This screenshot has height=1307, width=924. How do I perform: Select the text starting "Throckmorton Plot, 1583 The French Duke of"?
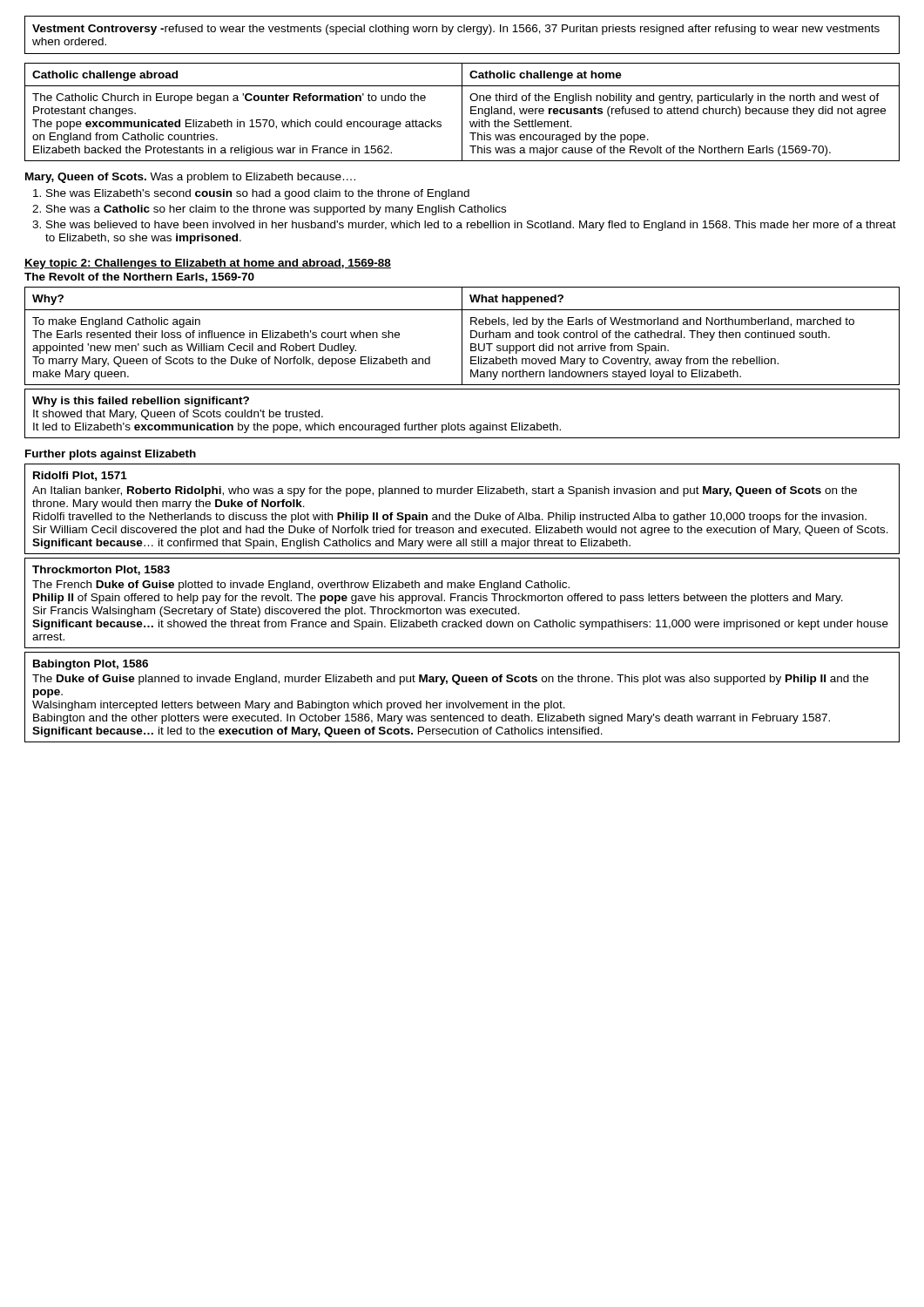click(462, 603)
